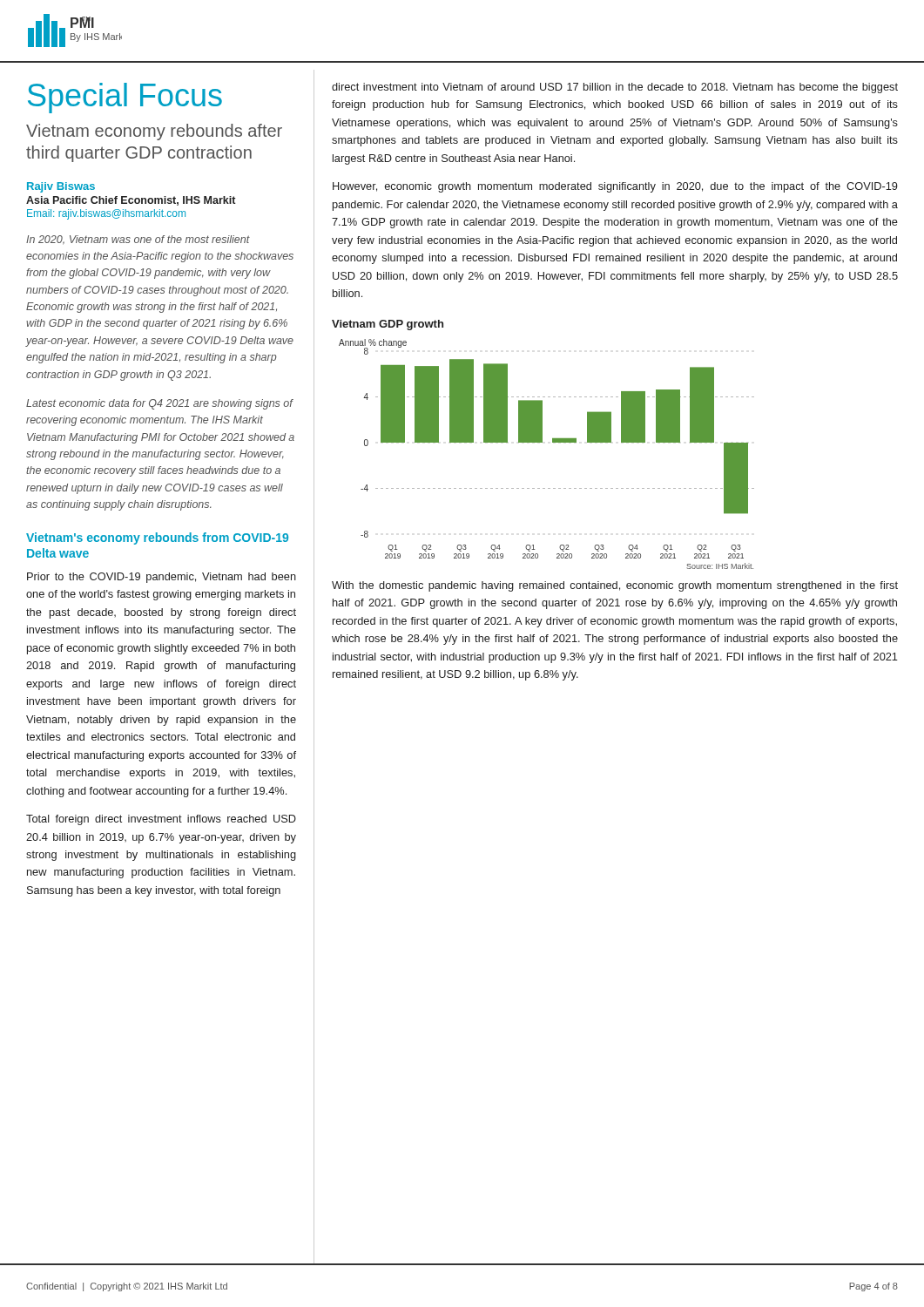Locate the element starting "Rajiv Biswas"

click(161, 186)
